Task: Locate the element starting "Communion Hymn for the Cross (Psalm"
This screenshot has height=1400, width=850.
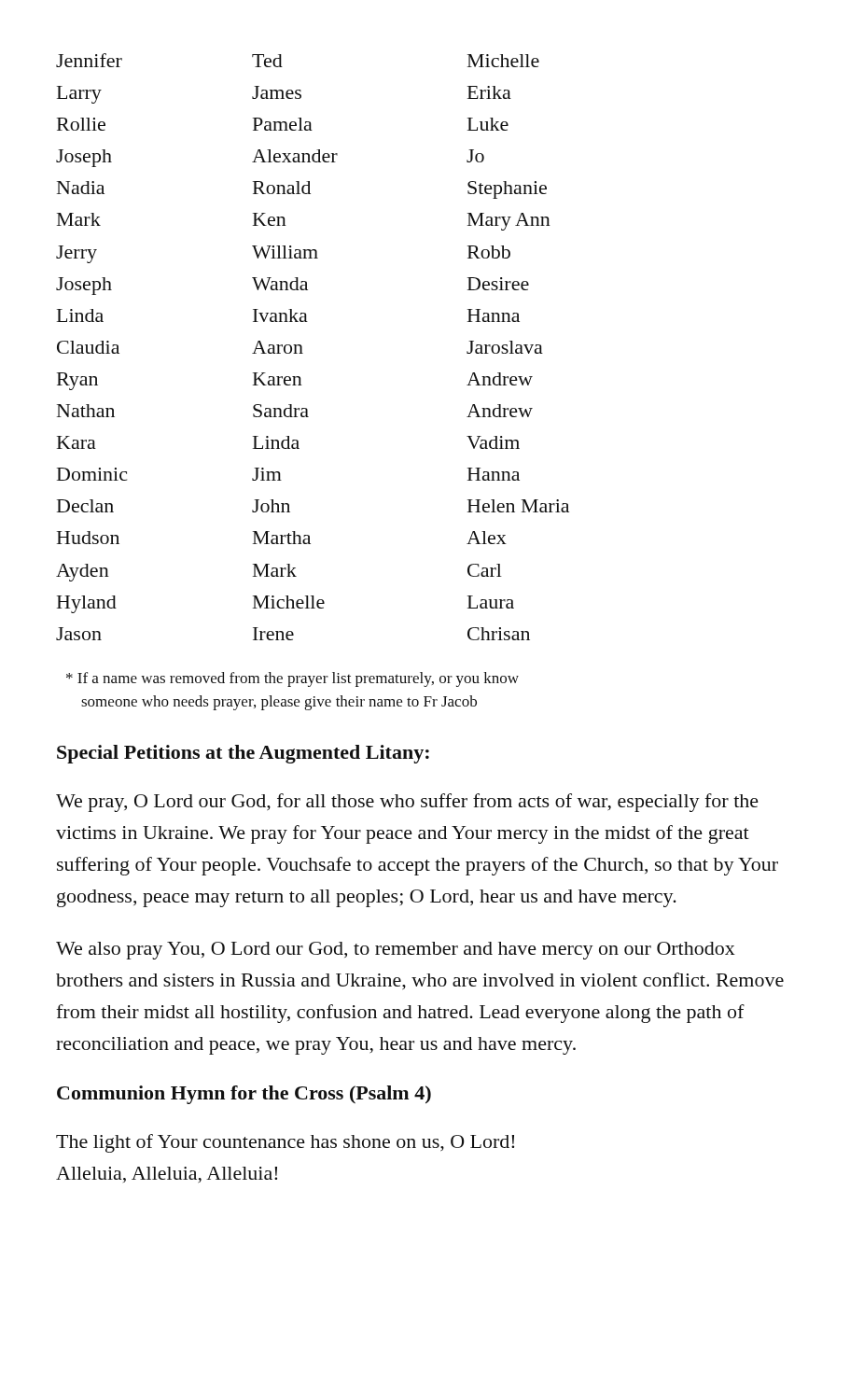Action: tap(425, 1092)
